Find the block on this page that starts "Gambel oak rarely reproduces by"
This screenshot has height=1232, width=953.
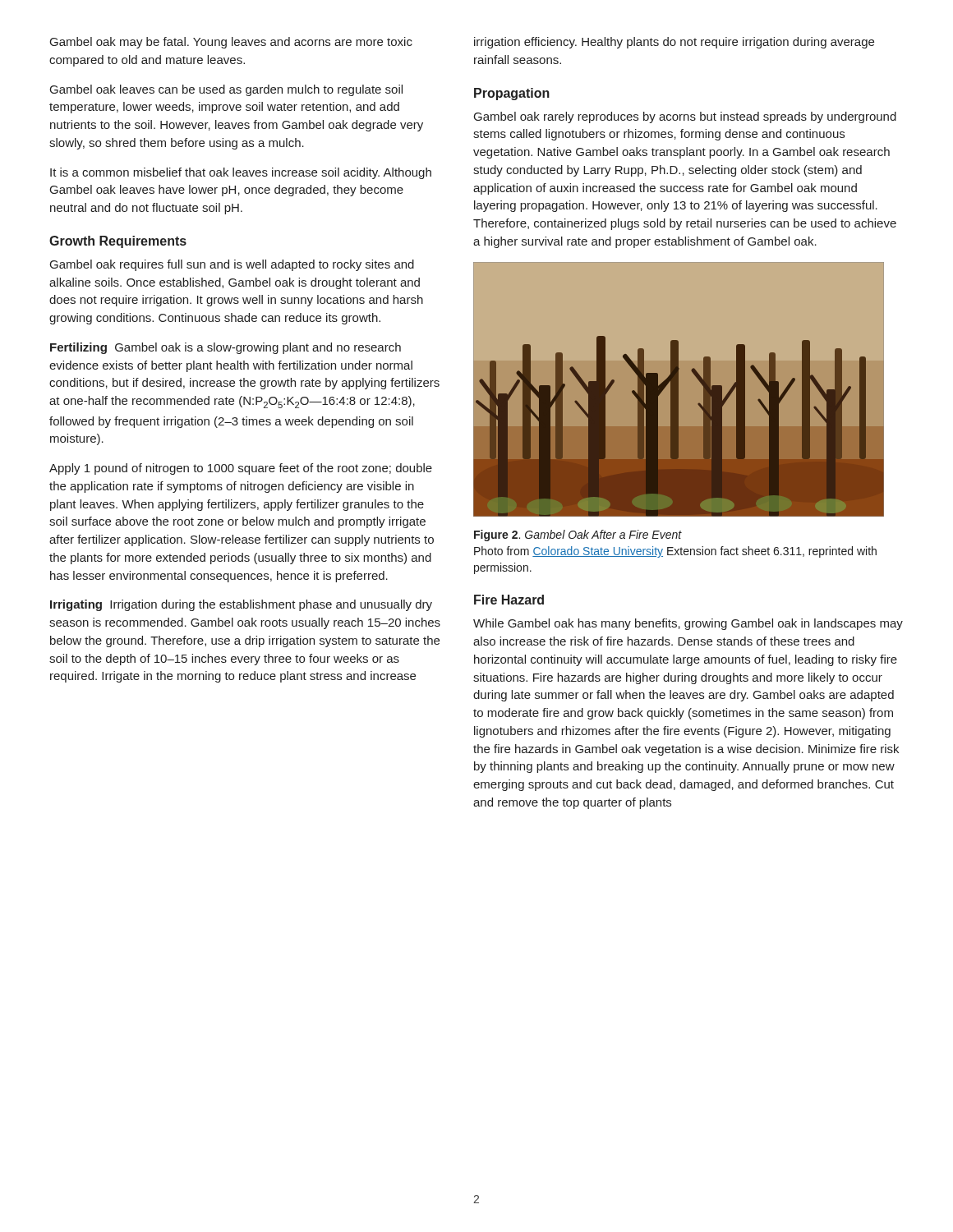point(688,179)
